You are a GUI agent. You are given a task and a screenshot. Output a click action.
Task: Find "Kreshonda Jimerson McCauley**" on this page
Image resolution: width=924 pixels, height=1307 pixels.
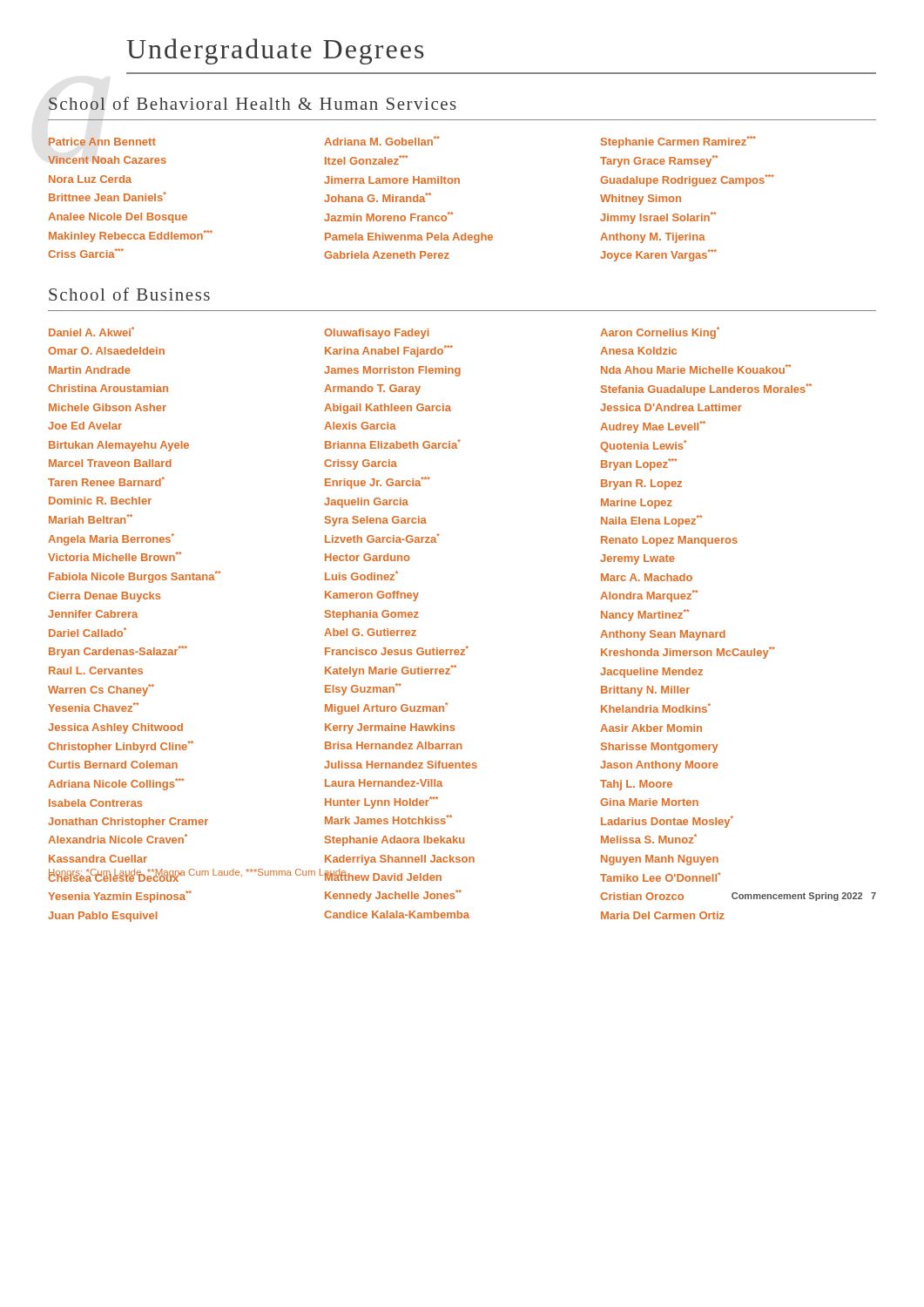pos(687,652)
